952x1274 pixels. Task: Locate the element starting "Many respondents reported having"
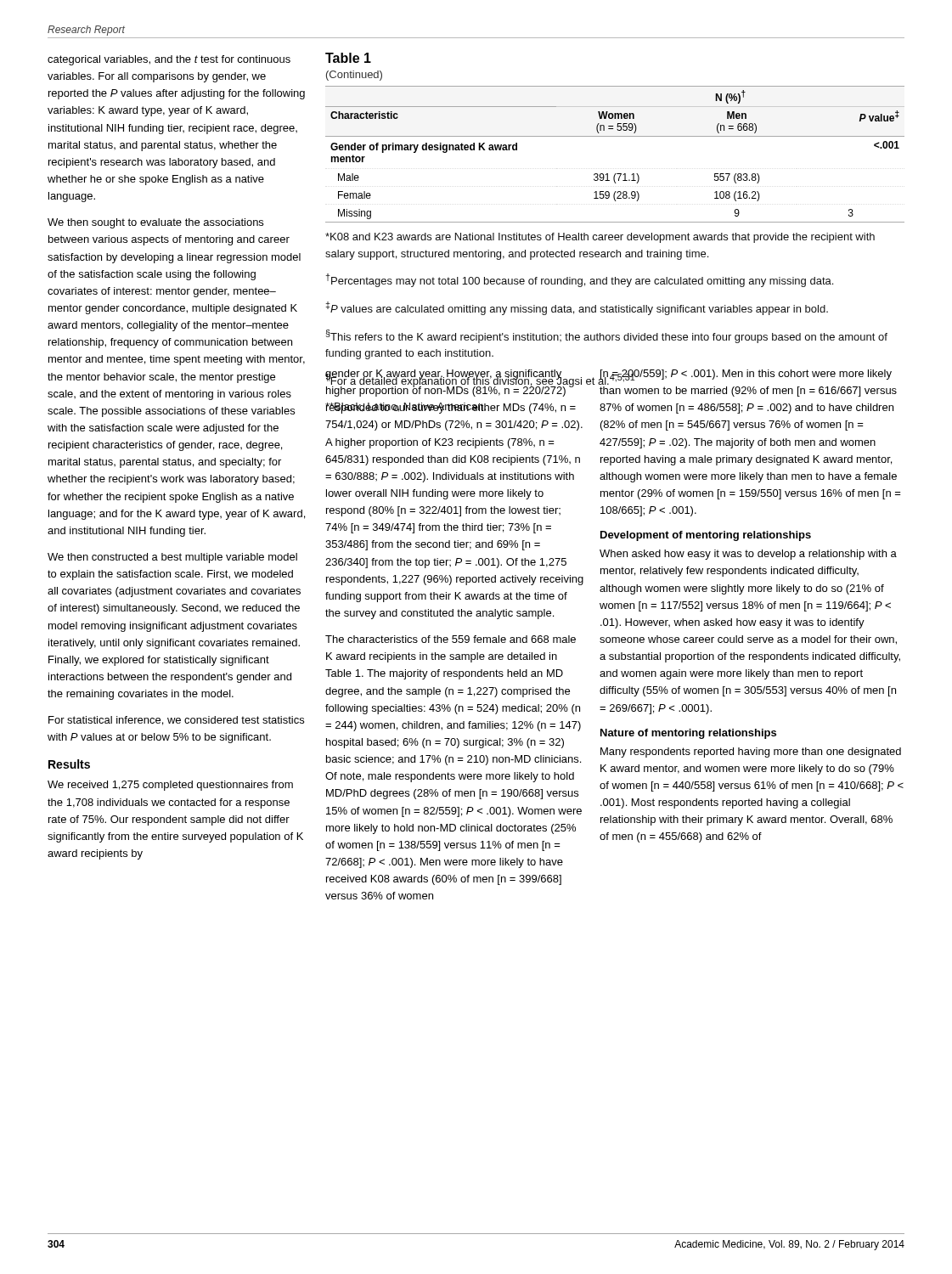752,794
